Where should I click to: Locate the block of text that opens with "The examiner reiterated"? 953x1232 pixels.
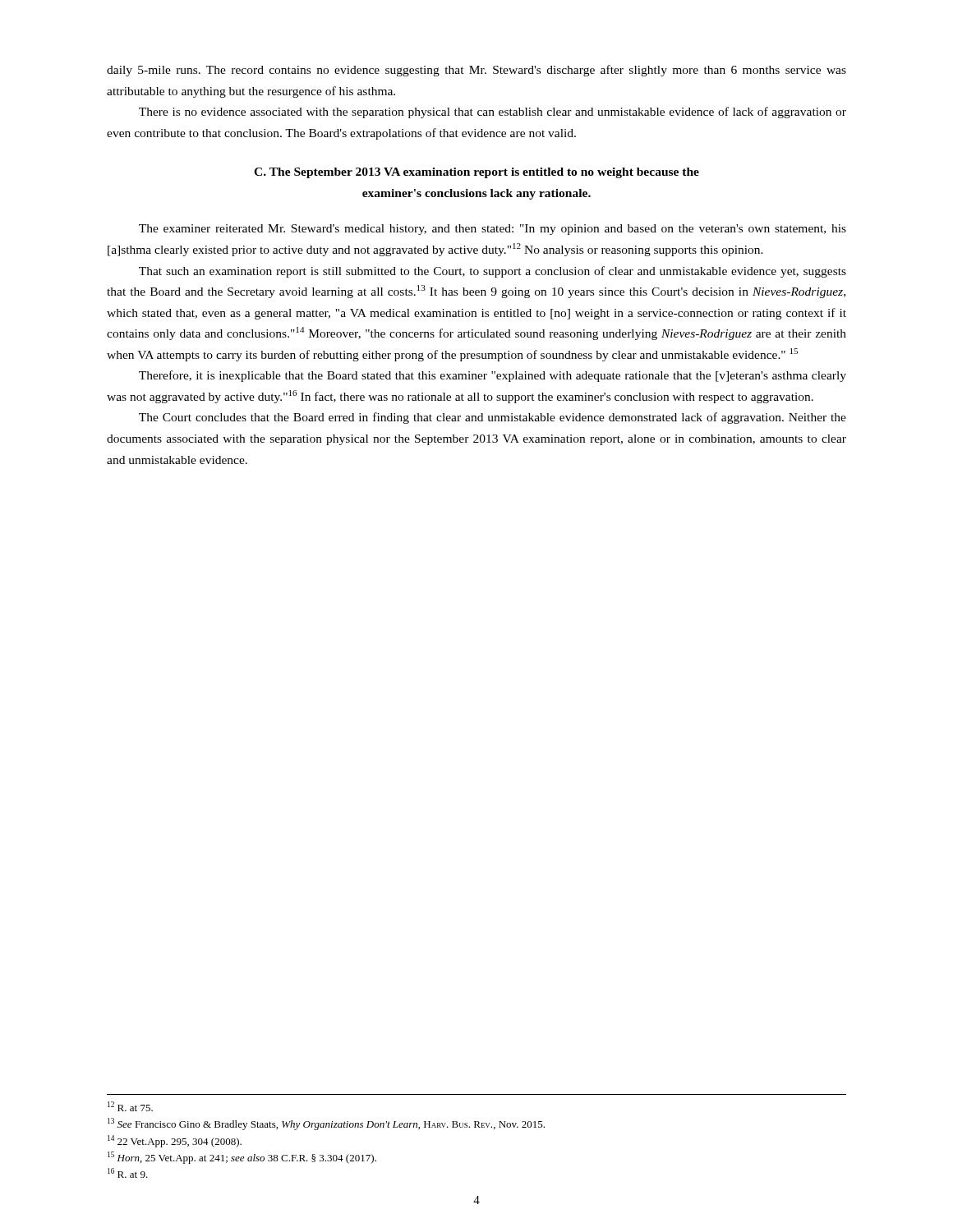476,239
